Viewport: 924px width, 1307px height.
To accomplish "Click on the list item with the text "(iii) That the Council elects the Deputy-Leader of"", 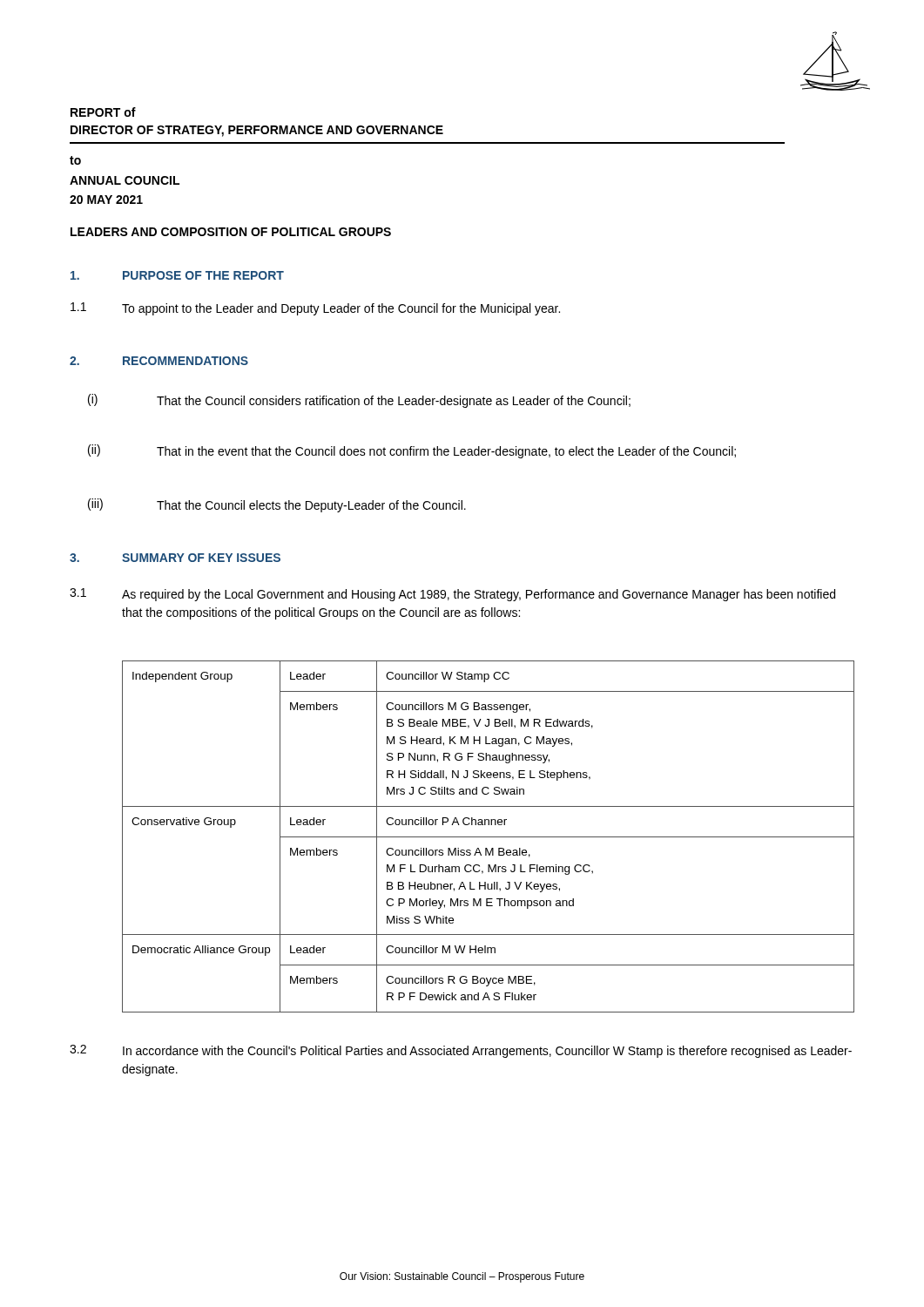I will (462, 506).
